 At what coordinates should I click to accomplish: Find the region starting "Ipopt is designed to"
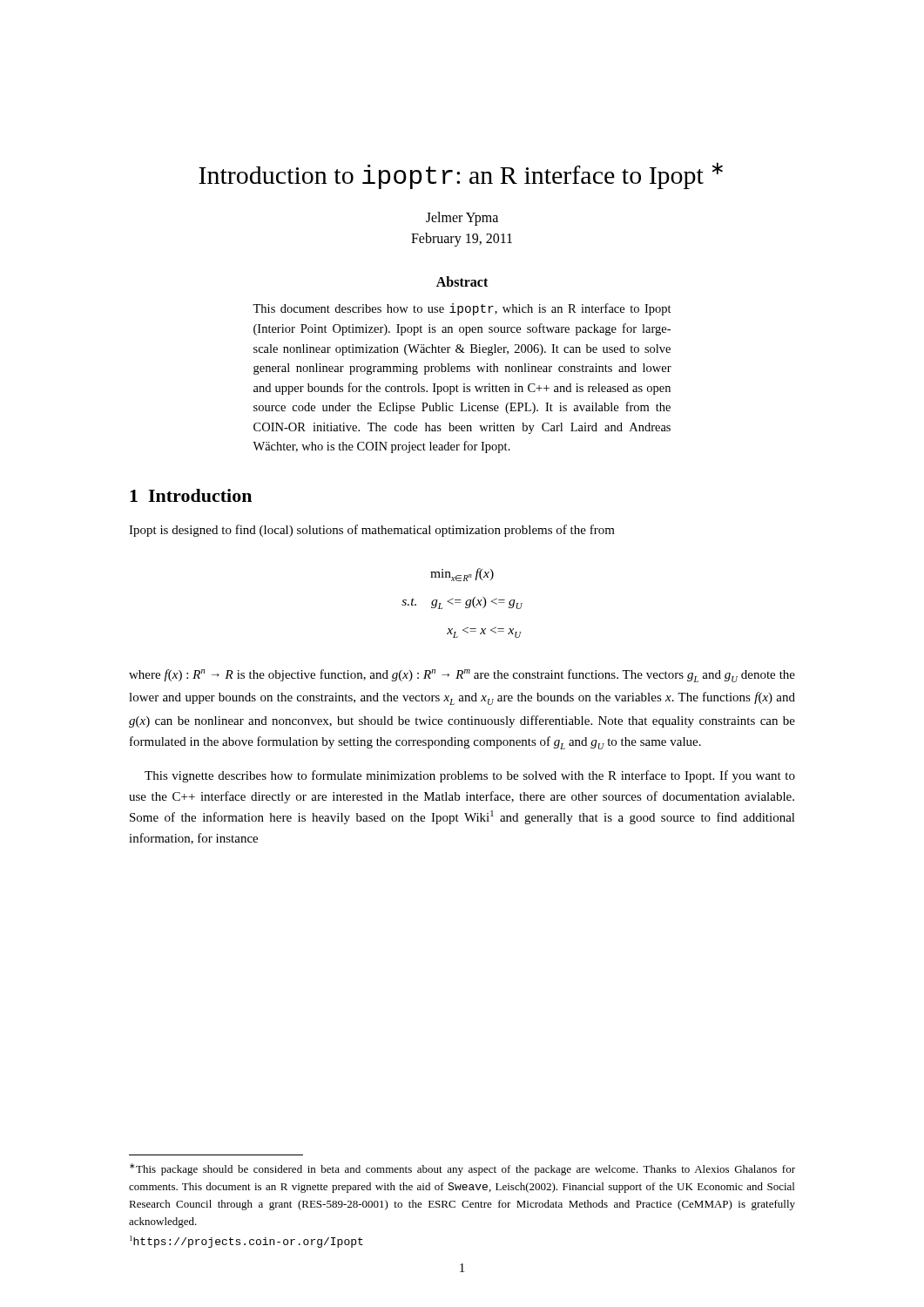click(x=372, y=530)
